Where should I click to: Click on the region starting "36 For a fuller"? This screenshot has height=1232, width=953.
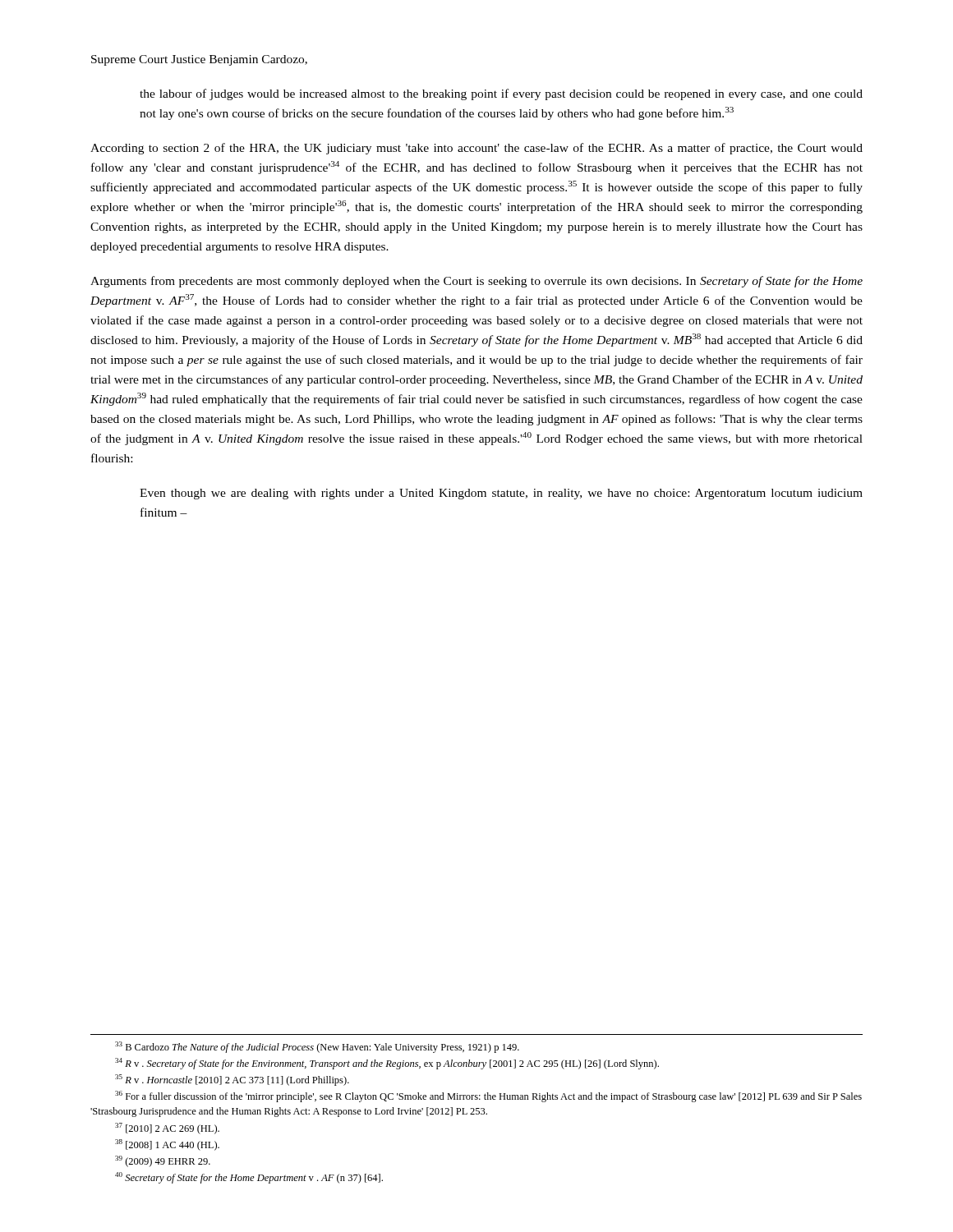coord(476,1103)
